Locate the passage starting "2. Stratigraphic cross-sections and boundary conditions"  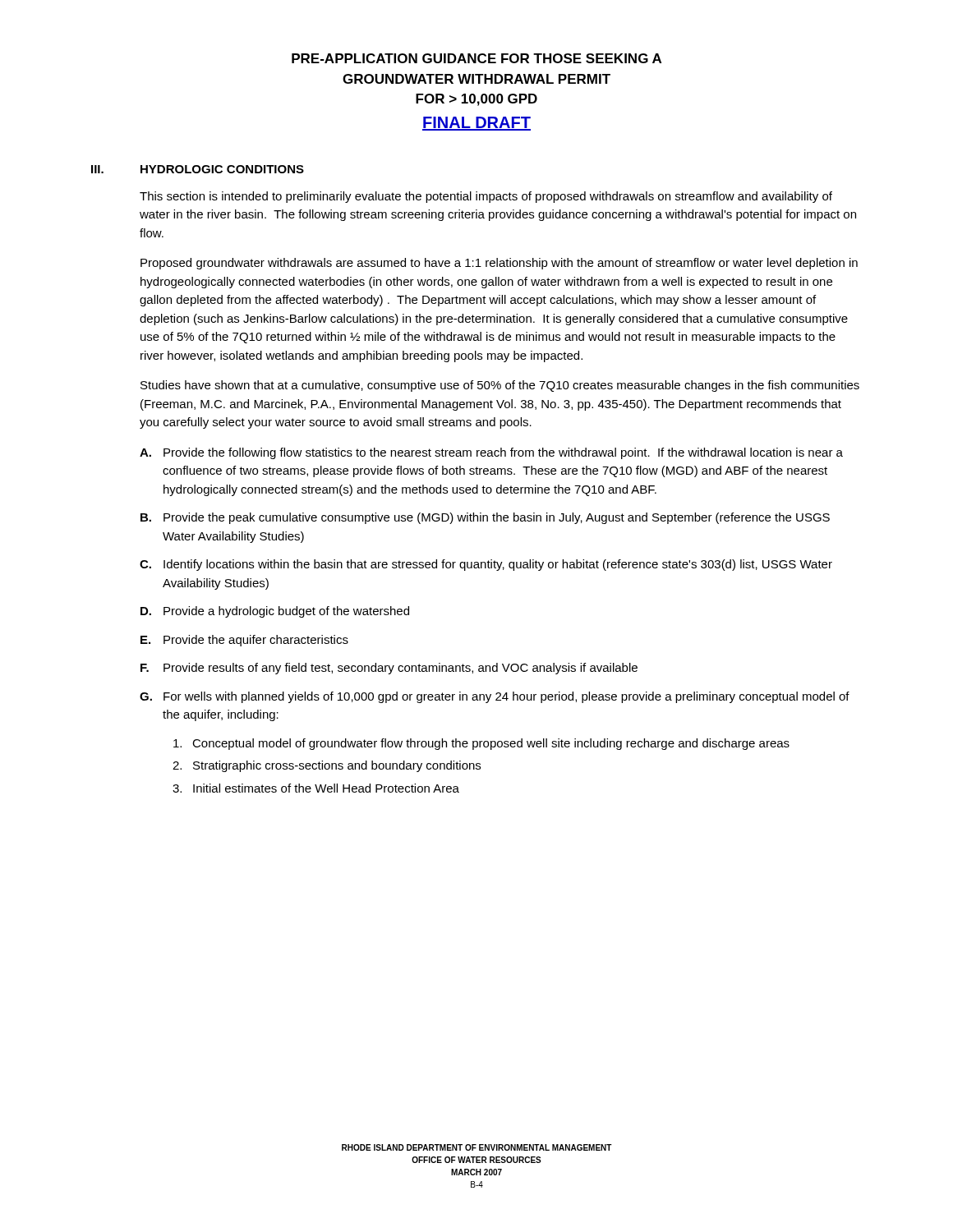click(x=327, y=766)
